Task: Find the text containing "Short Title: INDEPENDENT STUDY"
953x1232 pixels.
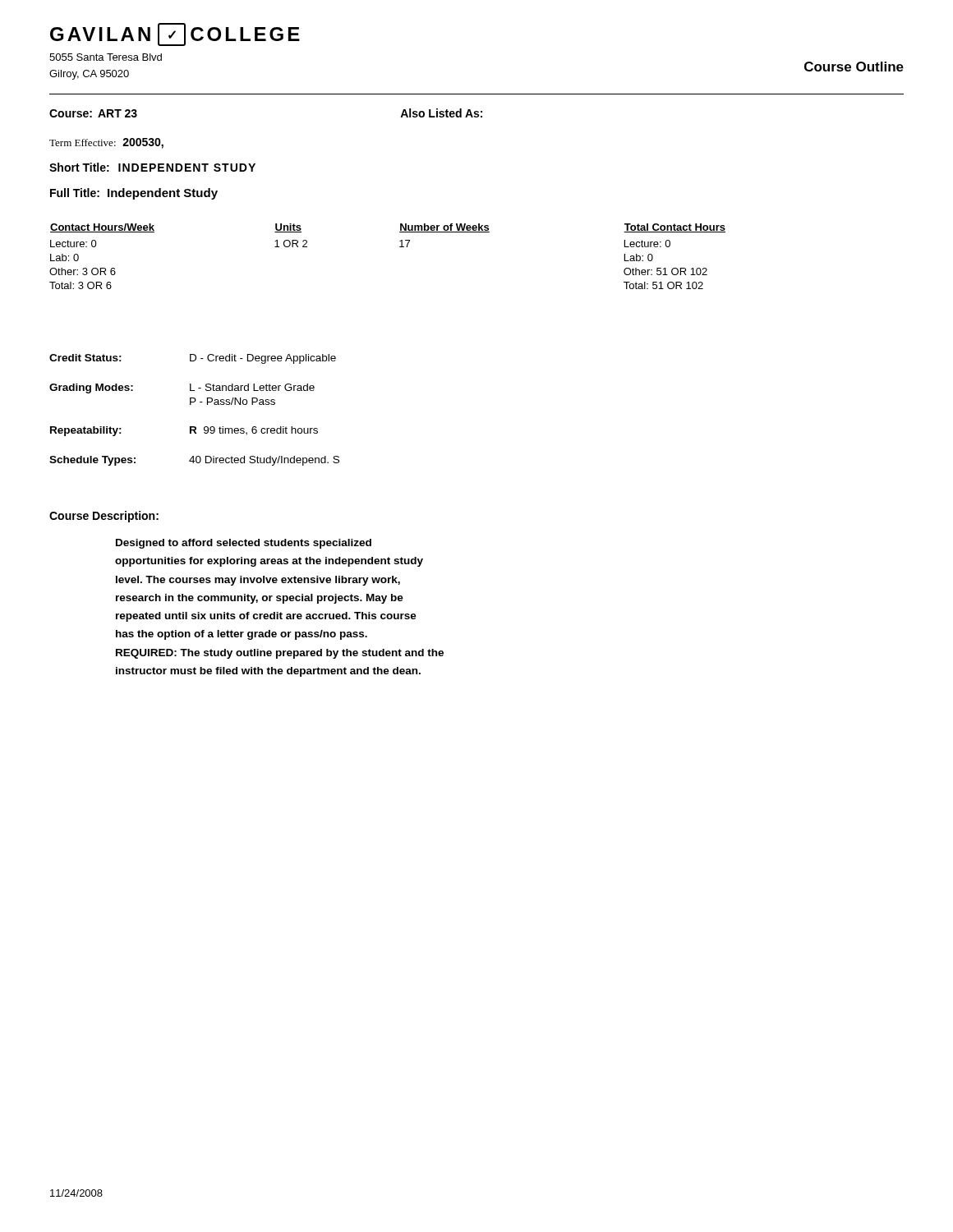Action: tap(153, 168)
